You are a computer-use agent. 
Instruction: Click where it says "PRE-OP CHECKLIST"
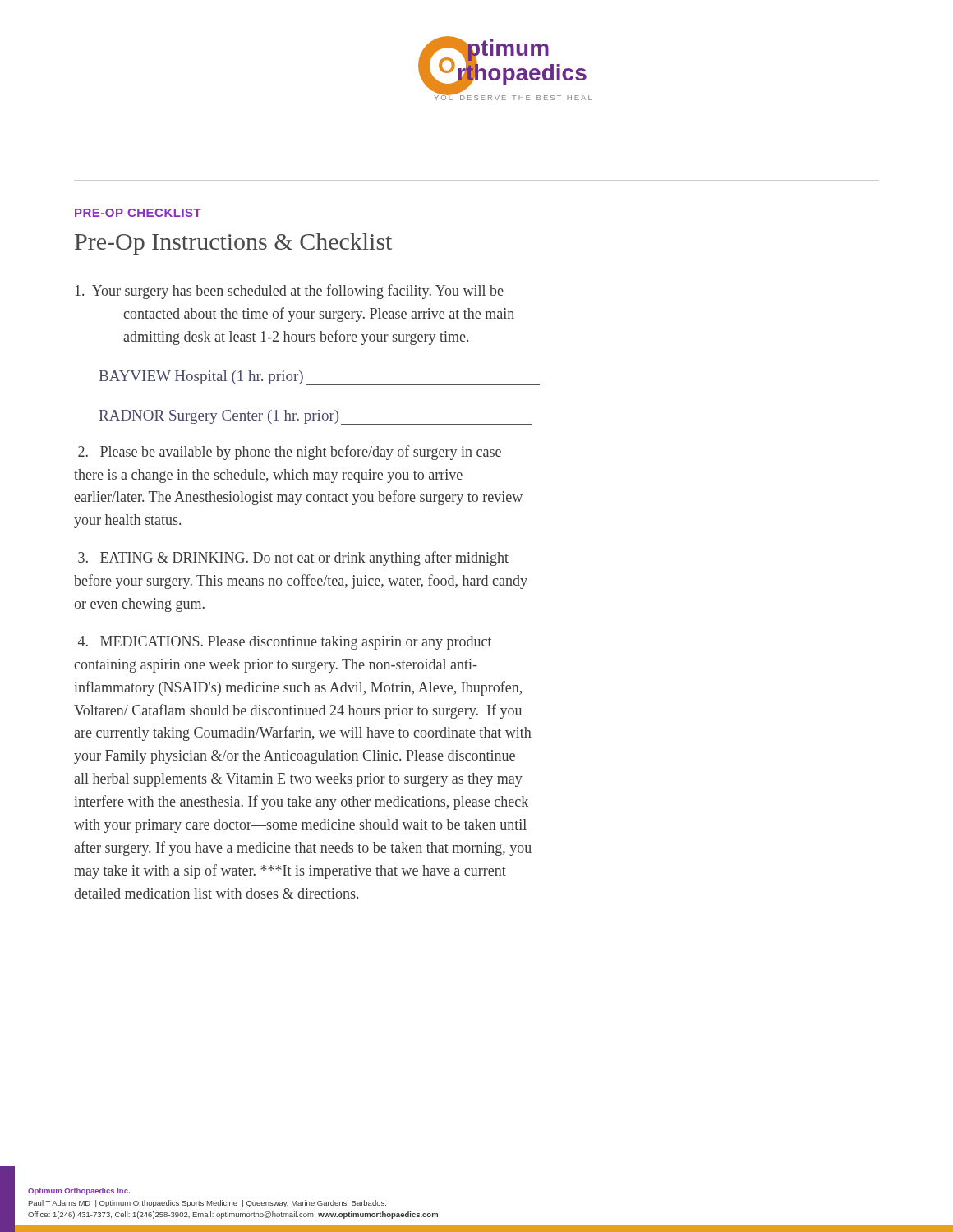138,212
